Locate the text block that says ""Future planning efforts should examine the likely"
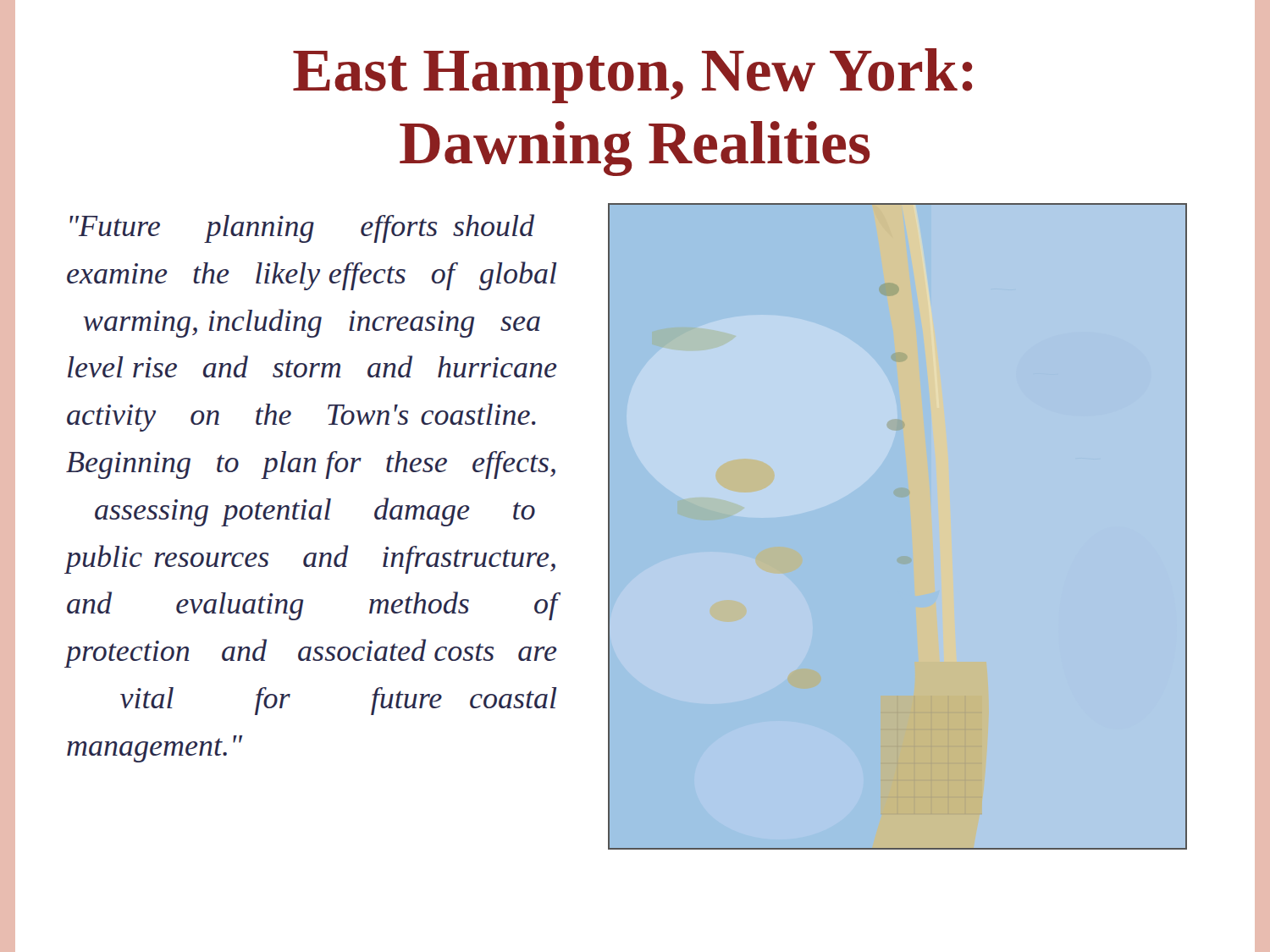Screen dimensions: 952x1270 [312, 486]
